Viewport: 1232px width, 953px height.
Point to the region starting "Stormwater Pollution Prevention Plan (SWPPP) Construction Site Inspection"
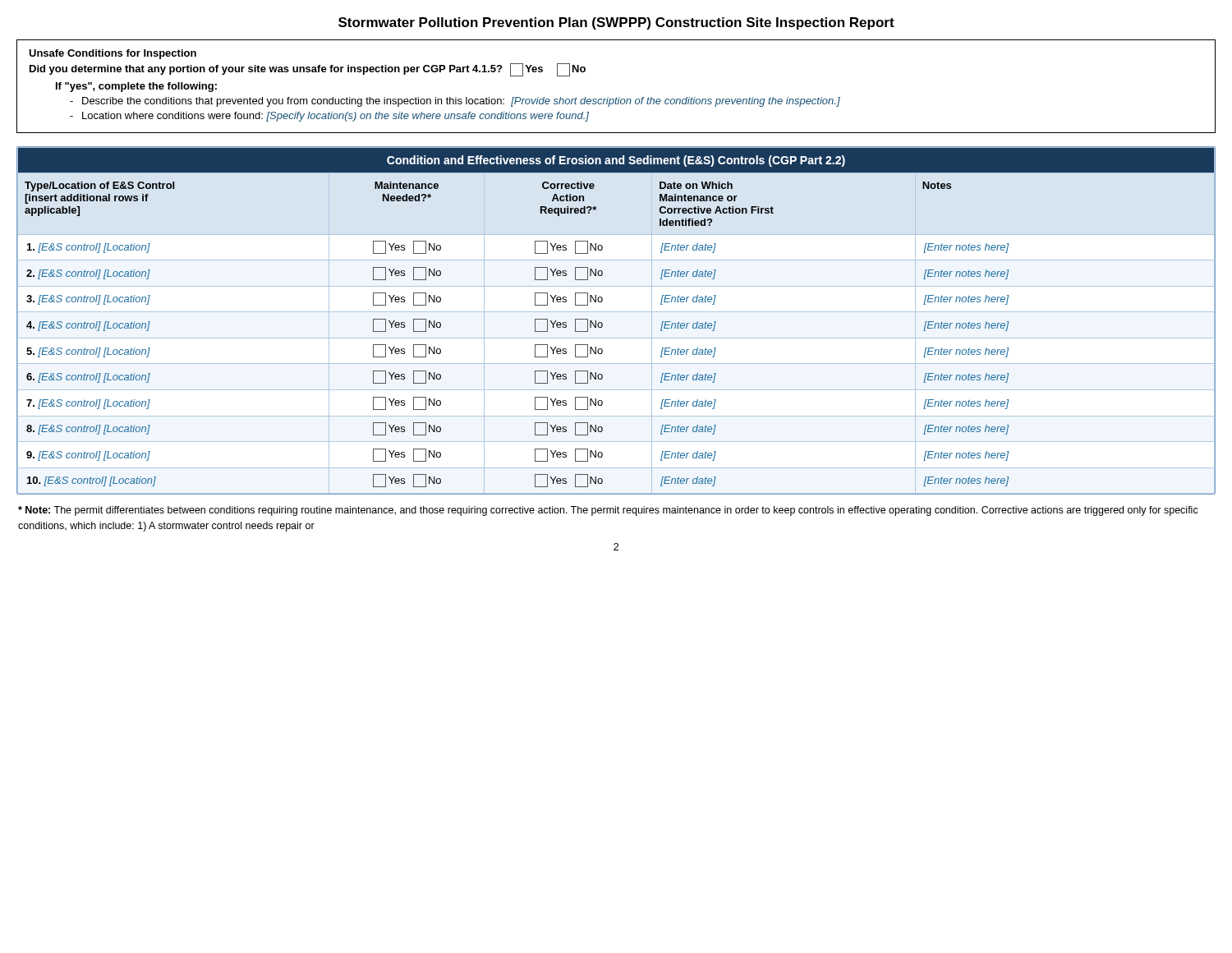[x=616, y=23]
